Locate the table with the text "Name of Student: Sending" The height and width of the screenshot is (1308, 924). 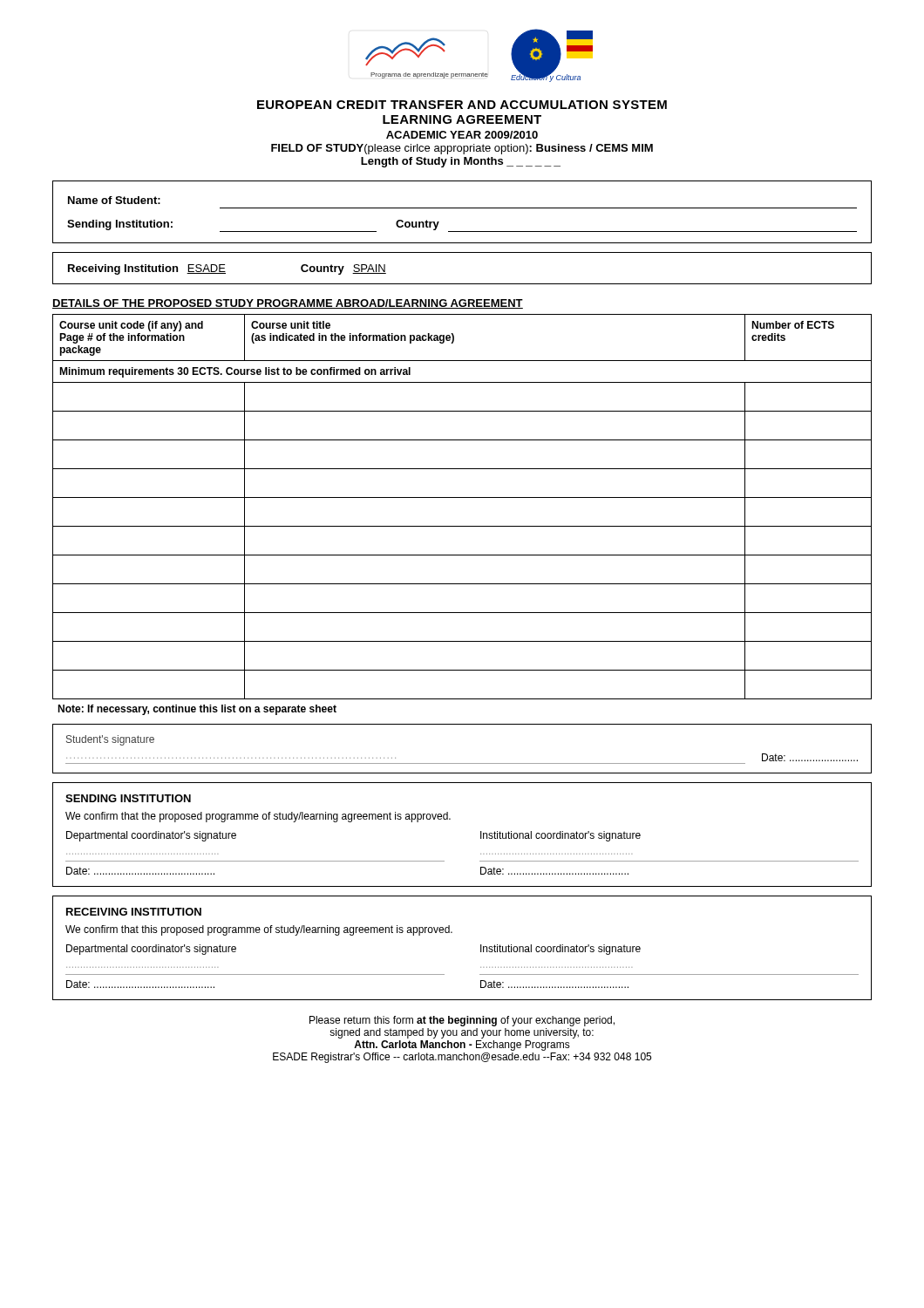[462, 212]
